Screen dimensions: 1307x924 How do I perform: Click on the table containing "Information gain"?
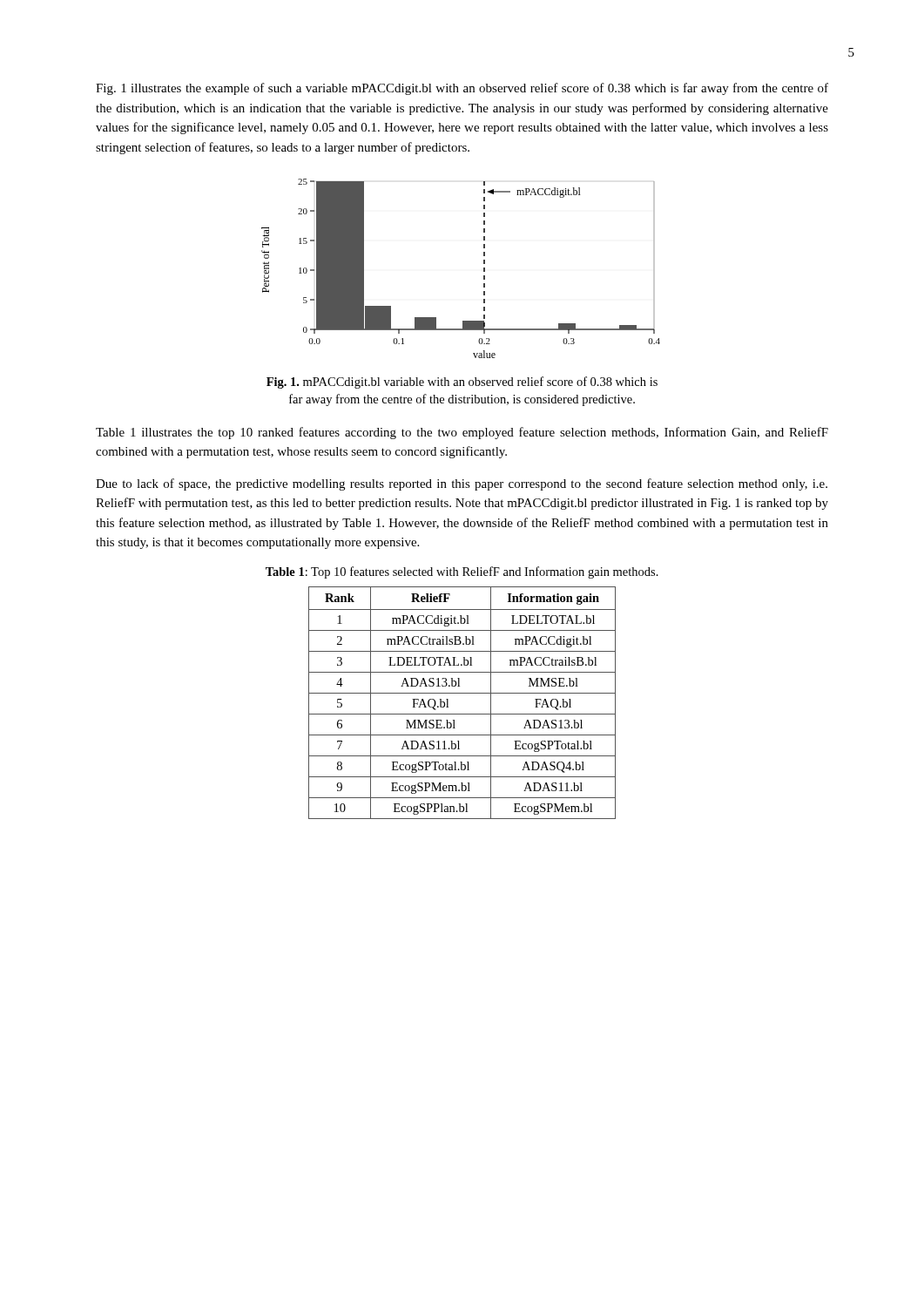[462, 702]
